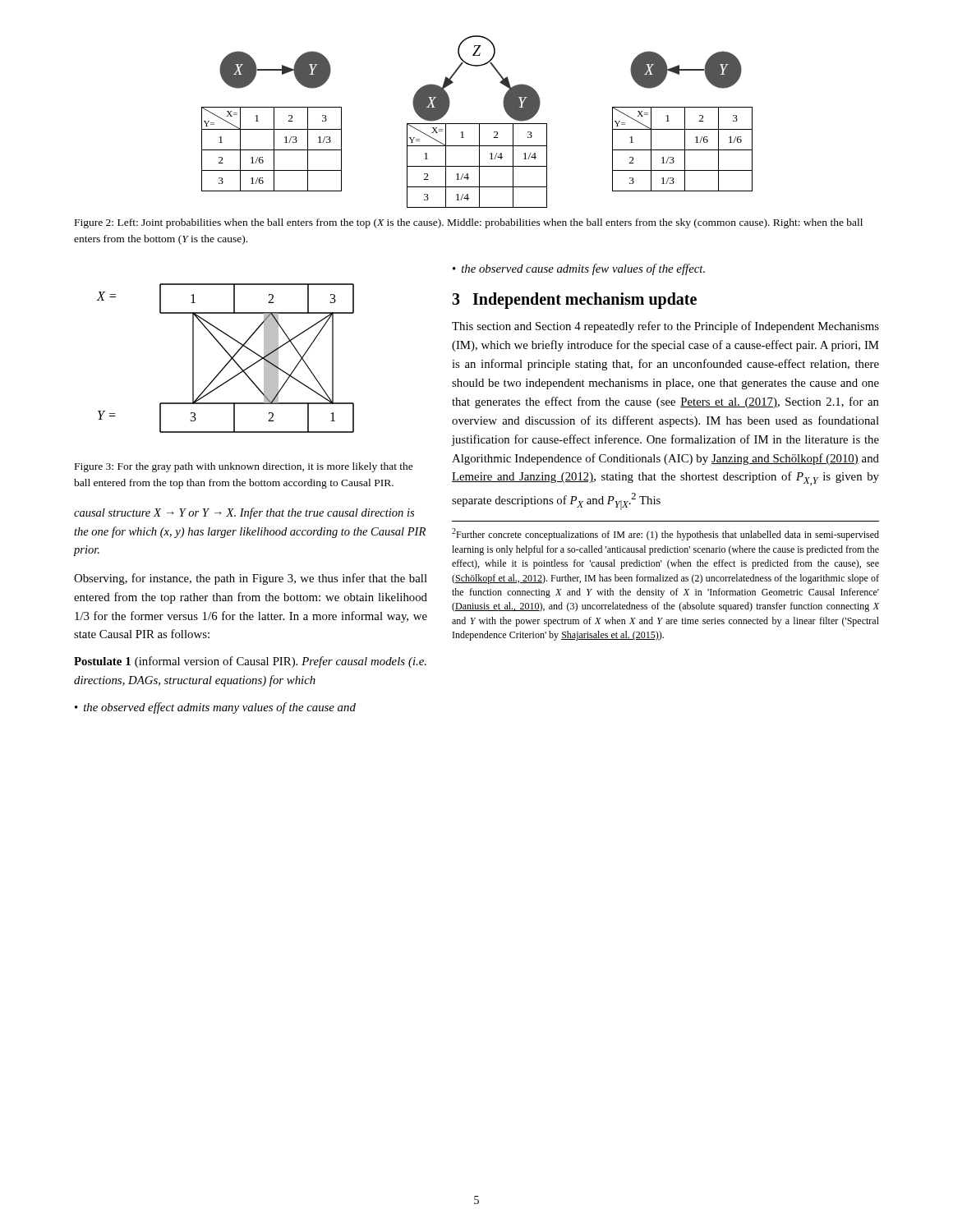Point to the passage starting "• the observed effect admits many values of"

pos(215,708)
